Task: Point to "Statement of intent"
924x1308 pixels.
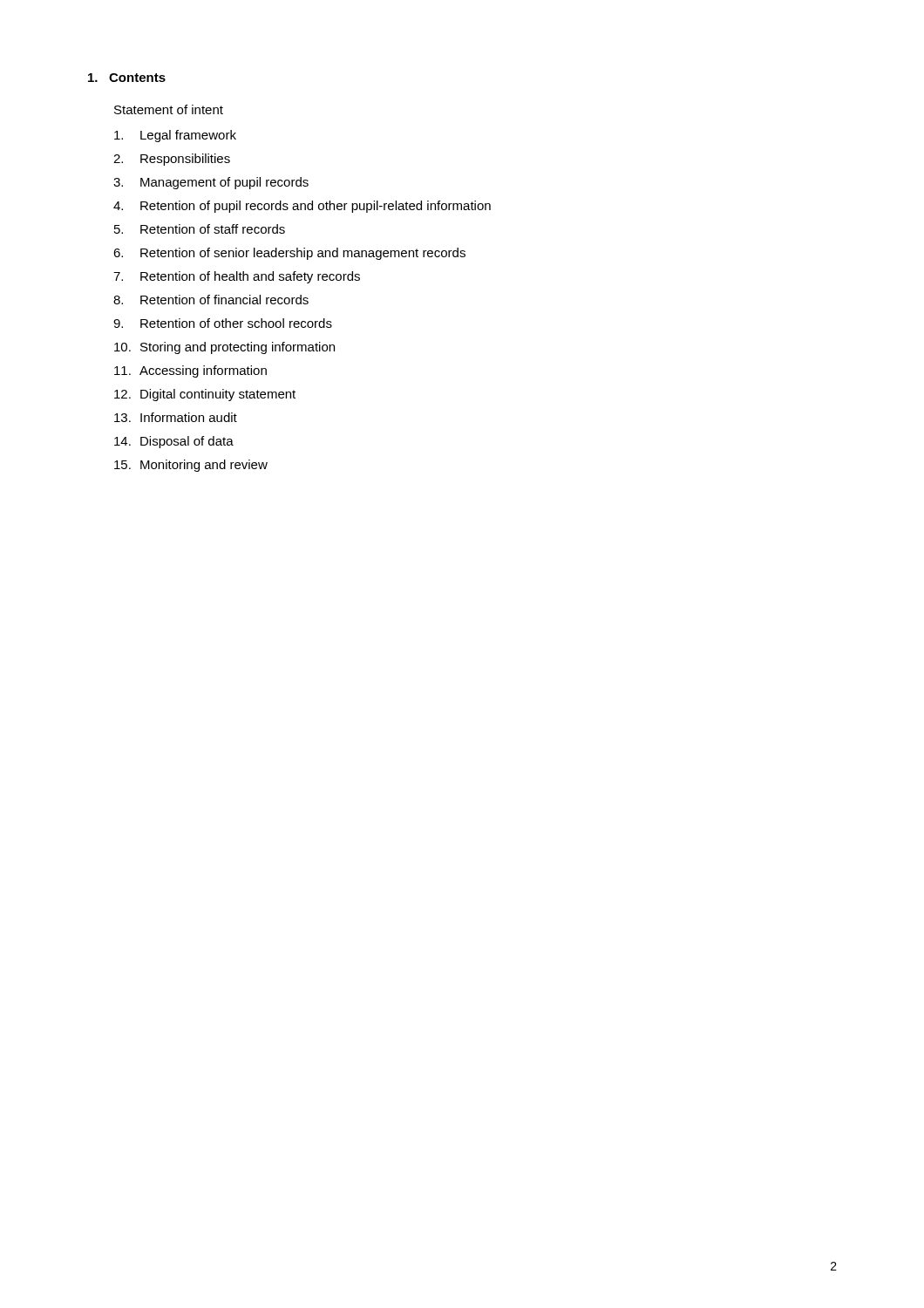Action: pyautogui.click(x=168, y=109)
